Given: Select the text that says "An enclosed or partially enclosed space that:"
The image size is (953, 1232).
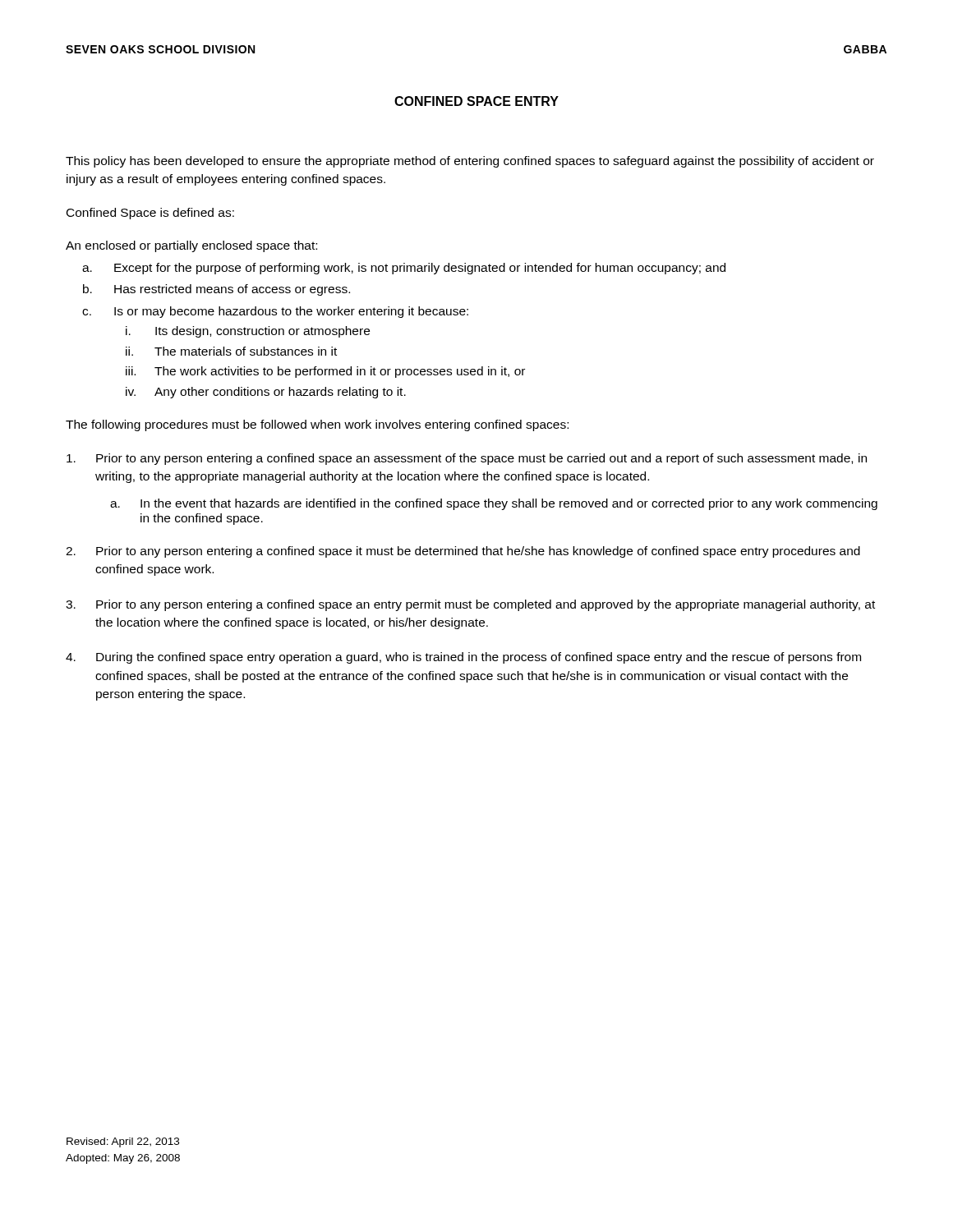Looking at the screenshot, I should pyautogui.click(x=192, y=245).
